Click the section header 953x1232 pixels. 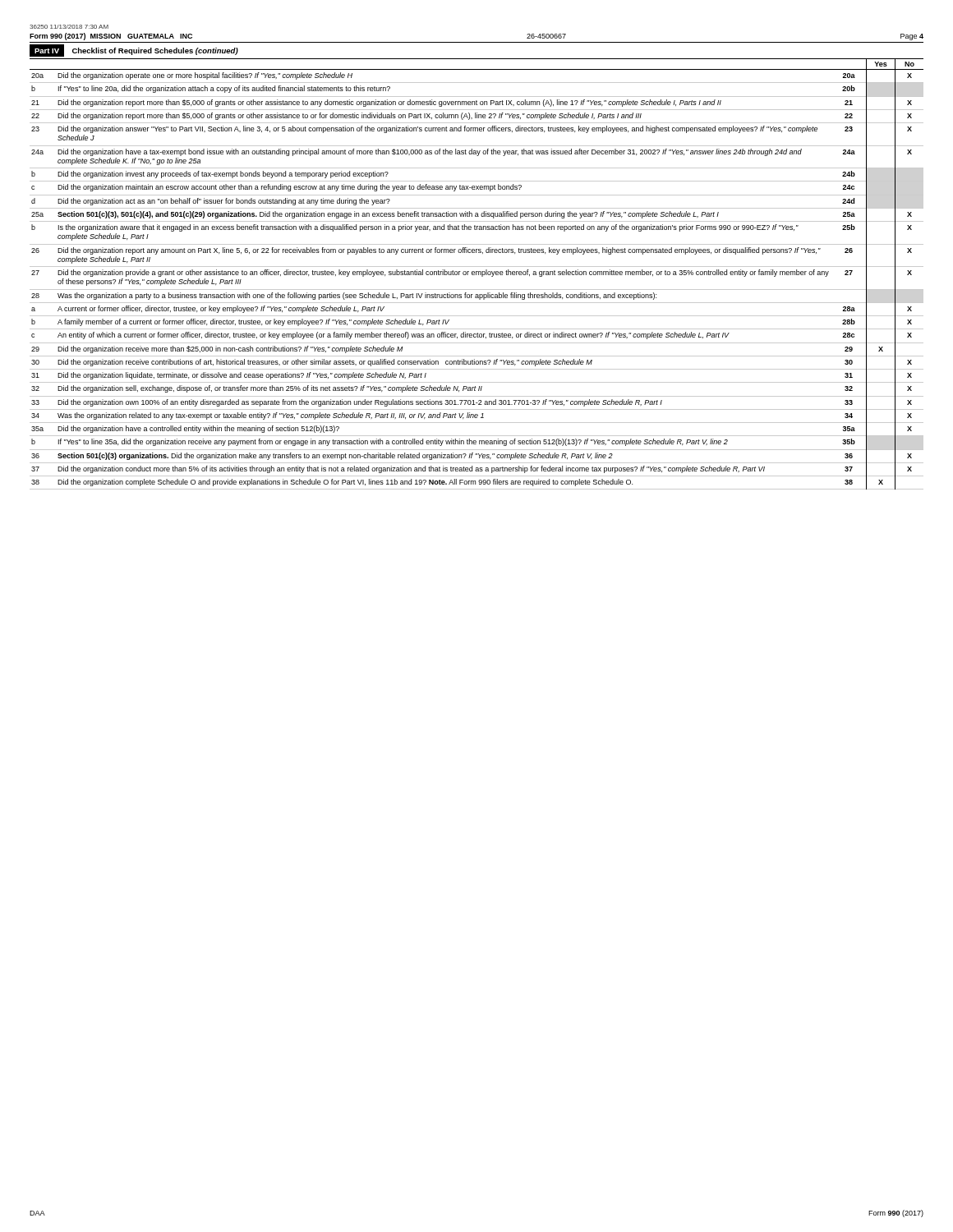134,51
